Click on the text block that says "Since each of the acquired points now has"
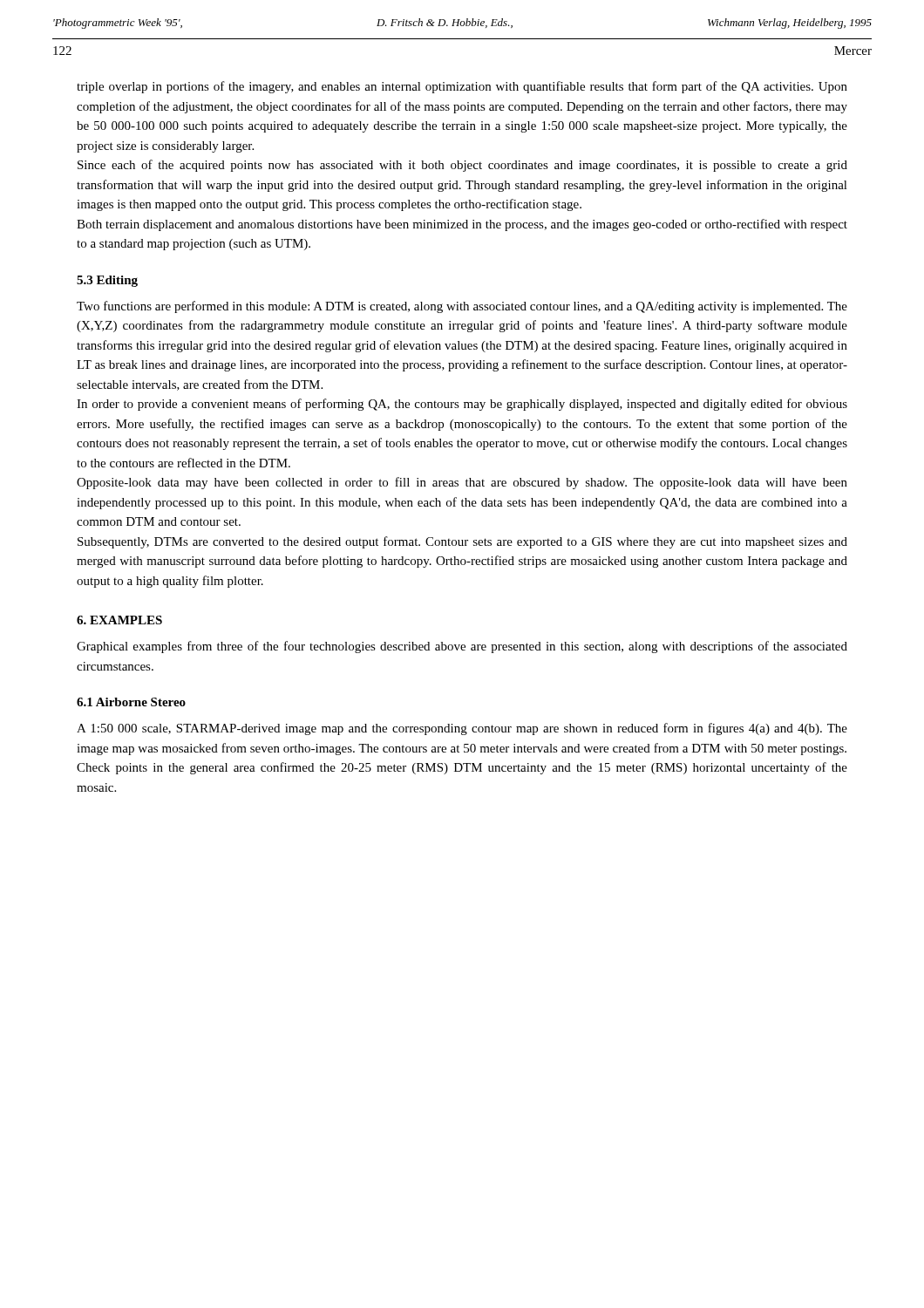The height and width of the screenshot is (1308, 924). 462,184
